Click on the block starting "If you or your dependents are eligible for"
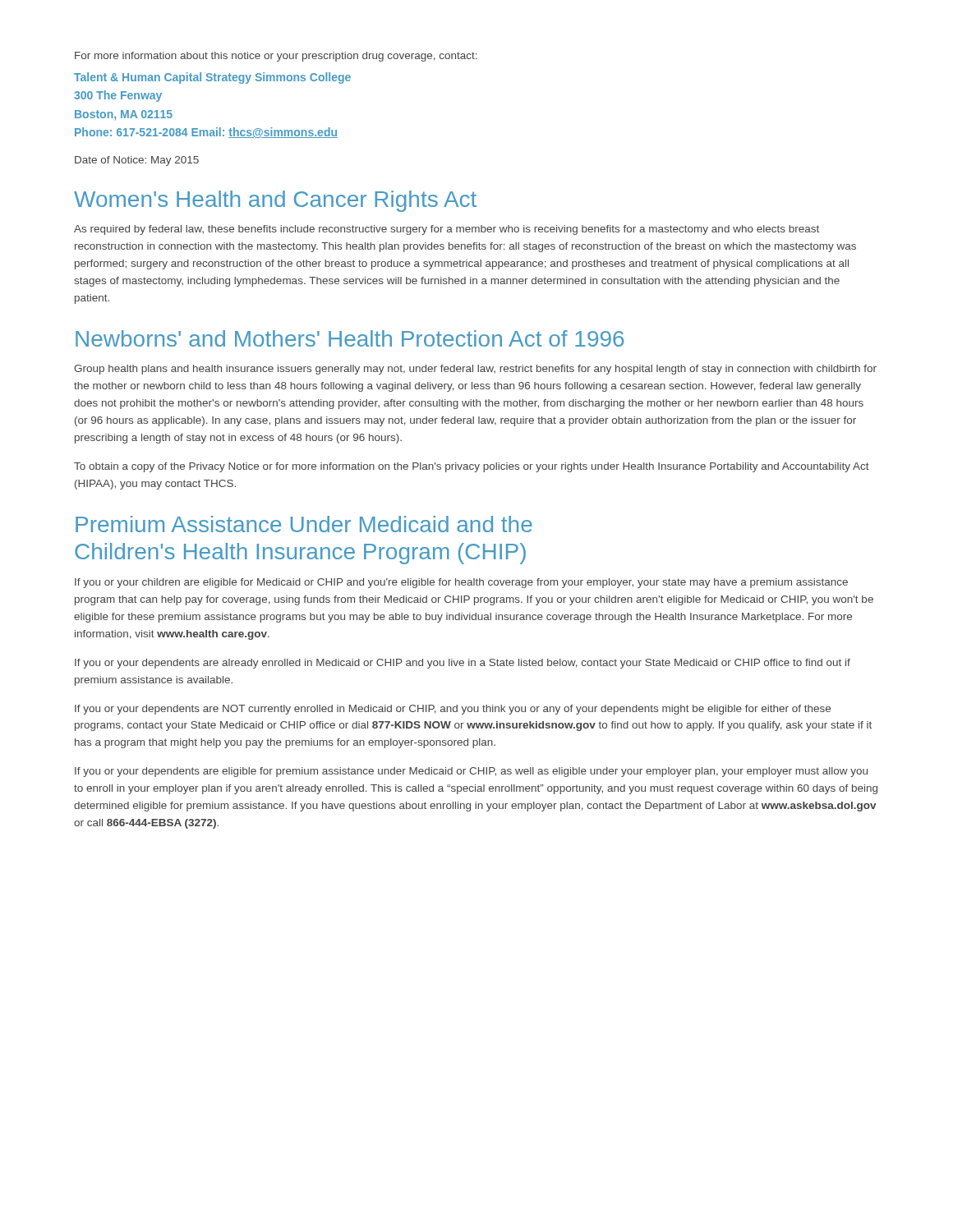 click(476, 797)
